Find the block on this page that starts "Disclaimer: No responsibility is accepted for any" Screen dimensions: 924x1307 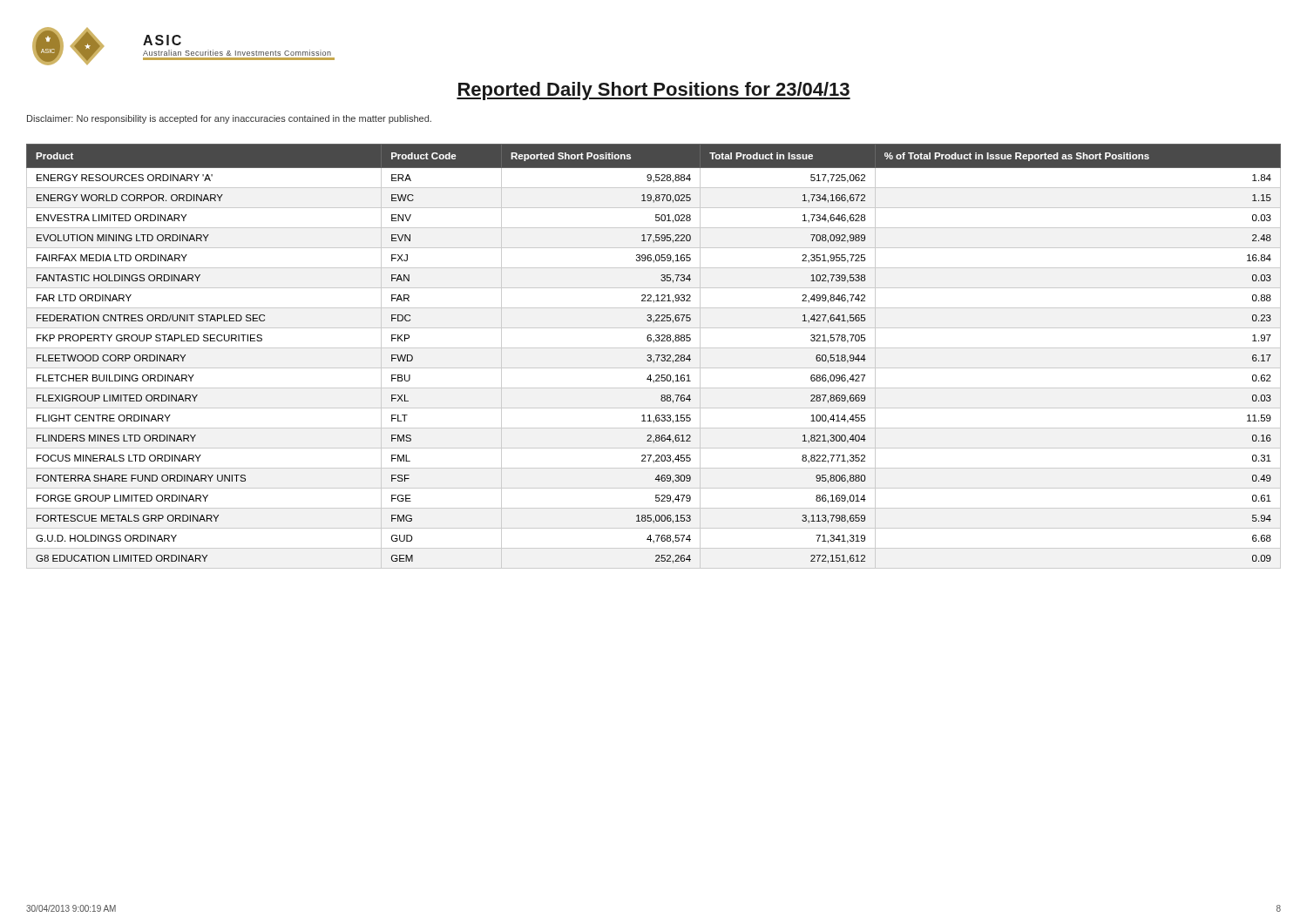[x=229, y=118]
